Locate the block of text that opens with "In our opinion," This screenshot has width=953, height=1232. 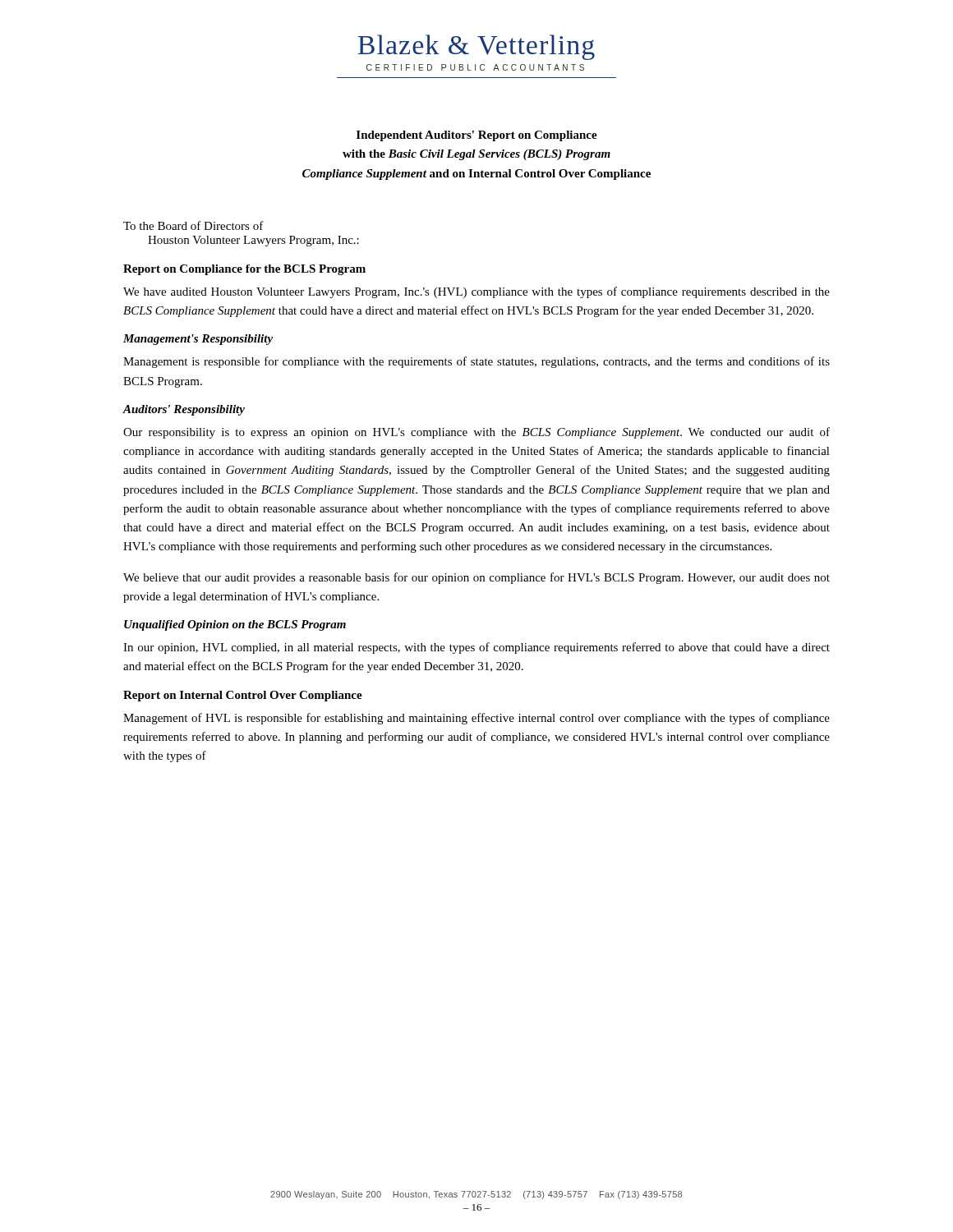476,657
